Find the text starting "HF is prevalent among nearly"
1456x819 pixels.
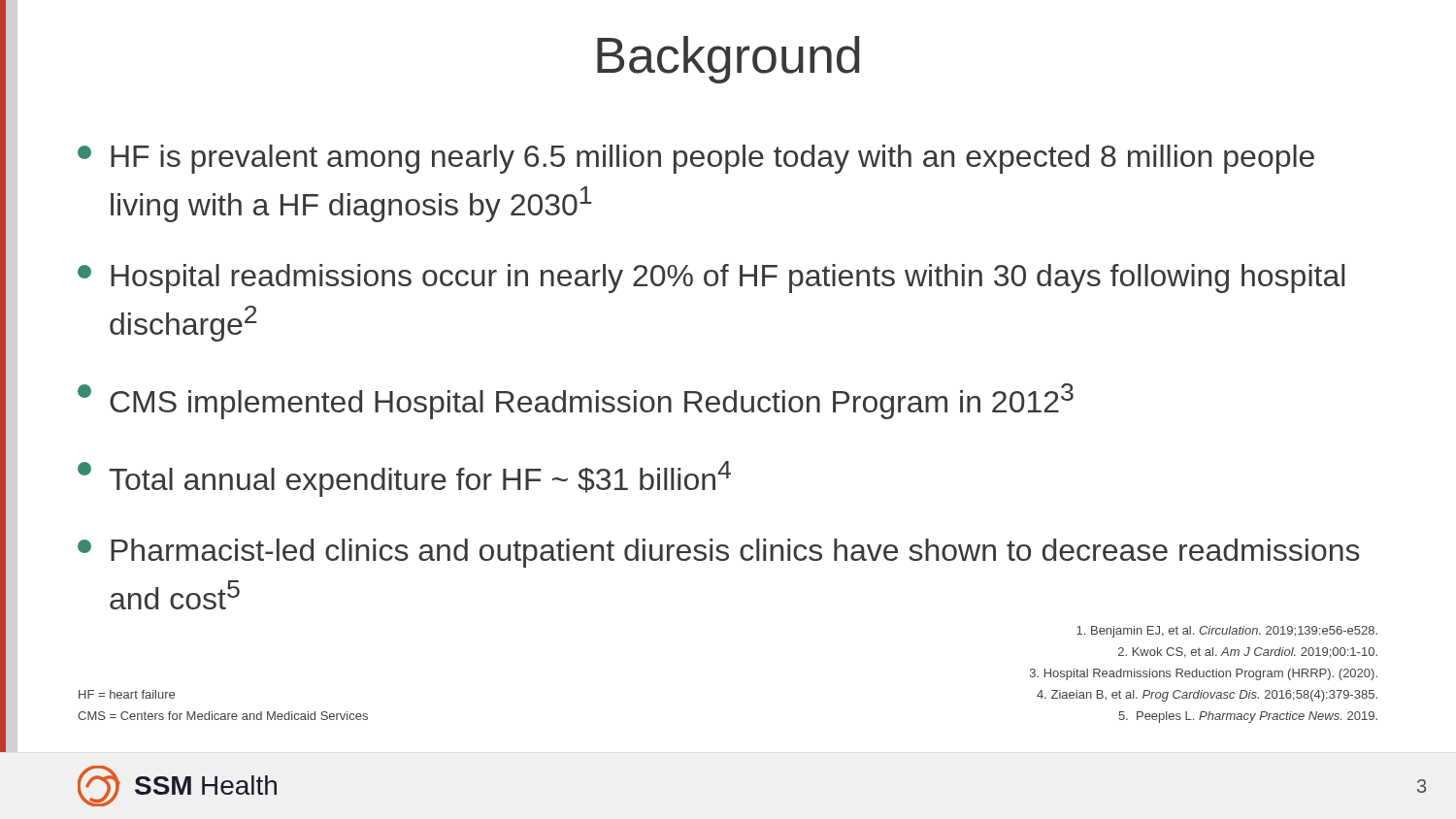[728, 181]
